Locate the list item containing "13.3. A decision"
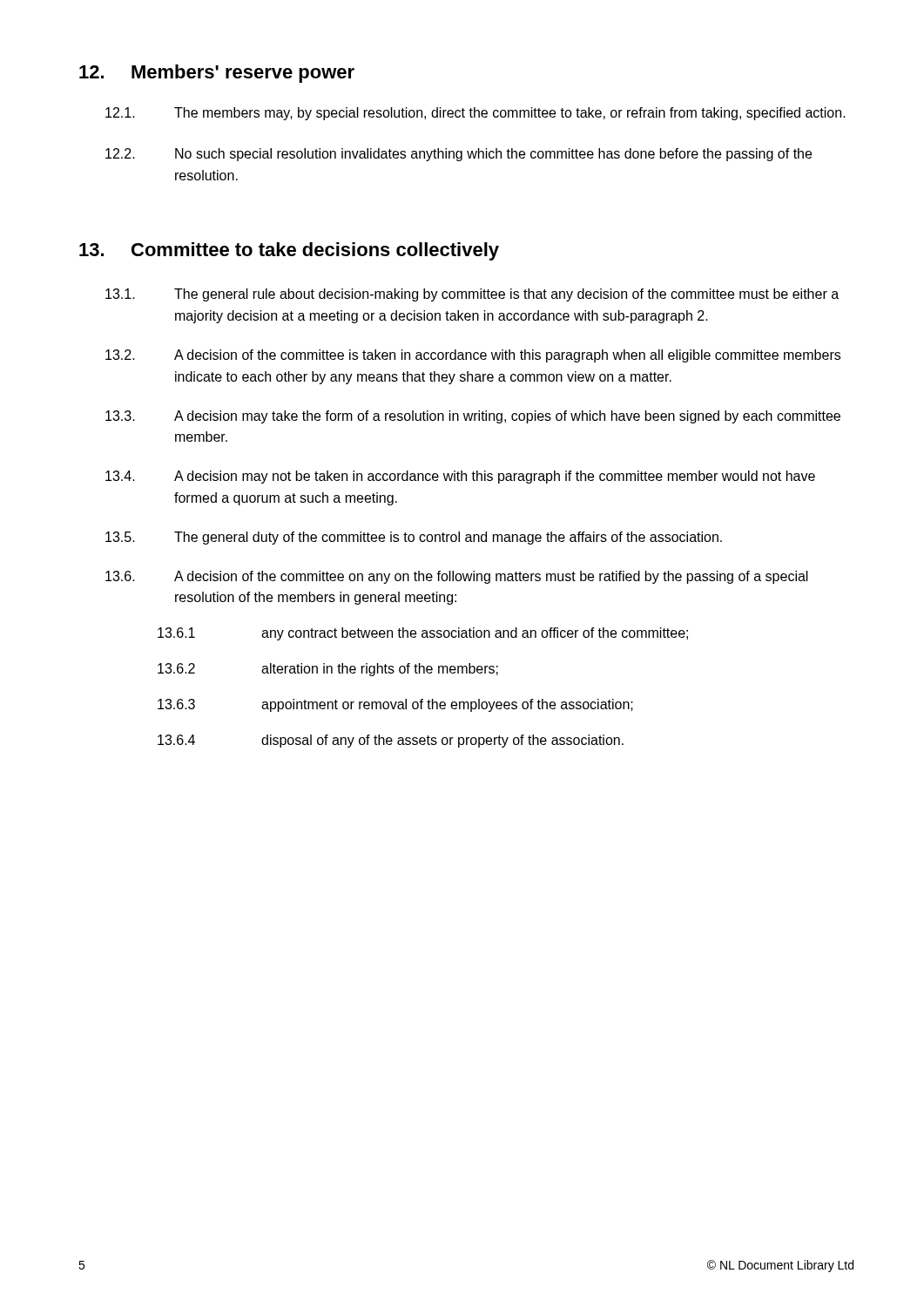This screenshot has height=1307, width=924. tap(466, 427)
